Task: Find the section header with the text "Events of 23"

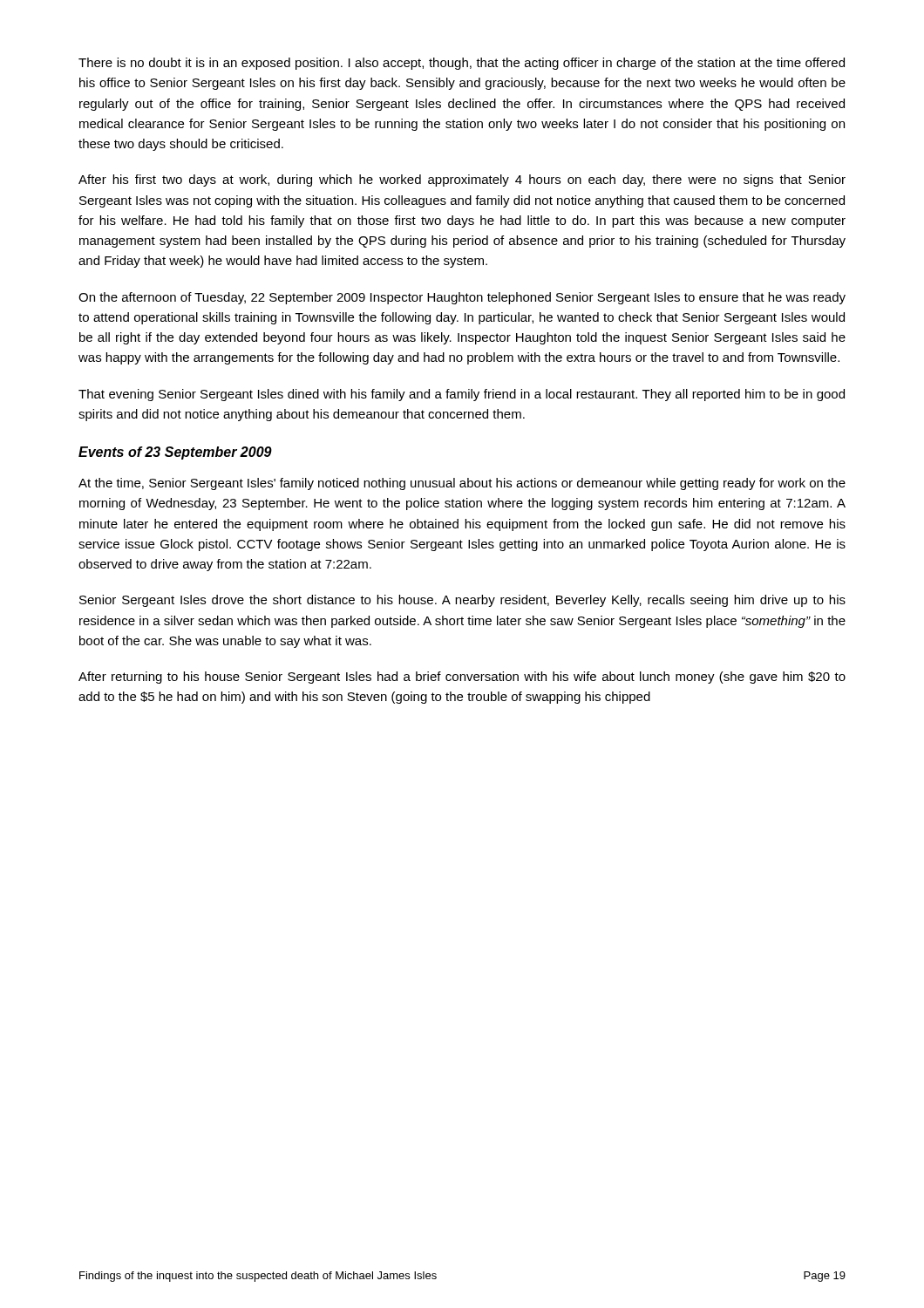Action: click(x=175, y=452)
